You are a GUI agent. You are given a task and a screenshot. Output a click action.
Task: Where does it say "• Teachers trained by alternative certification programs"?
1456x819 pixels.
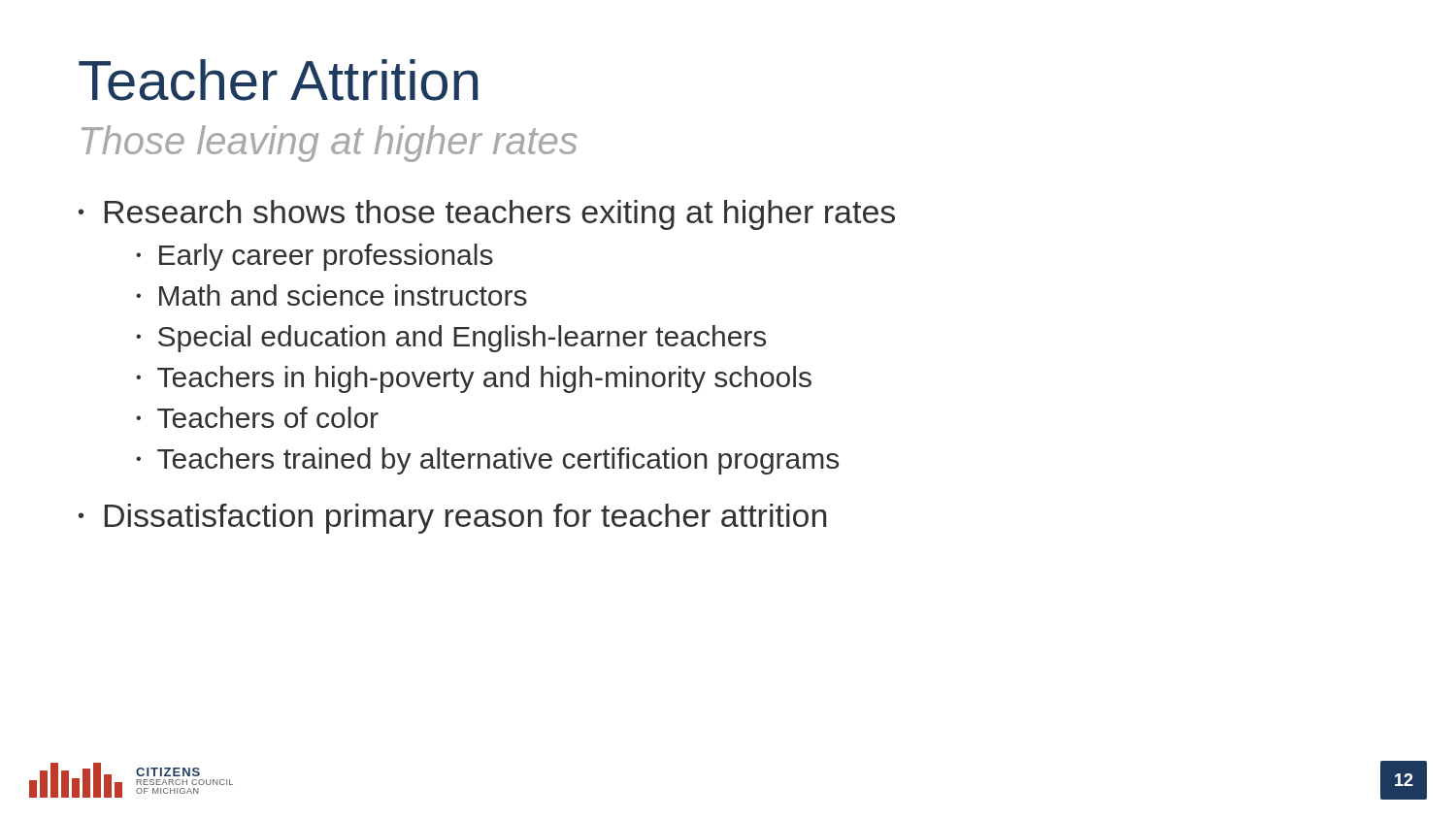point(488,459)
